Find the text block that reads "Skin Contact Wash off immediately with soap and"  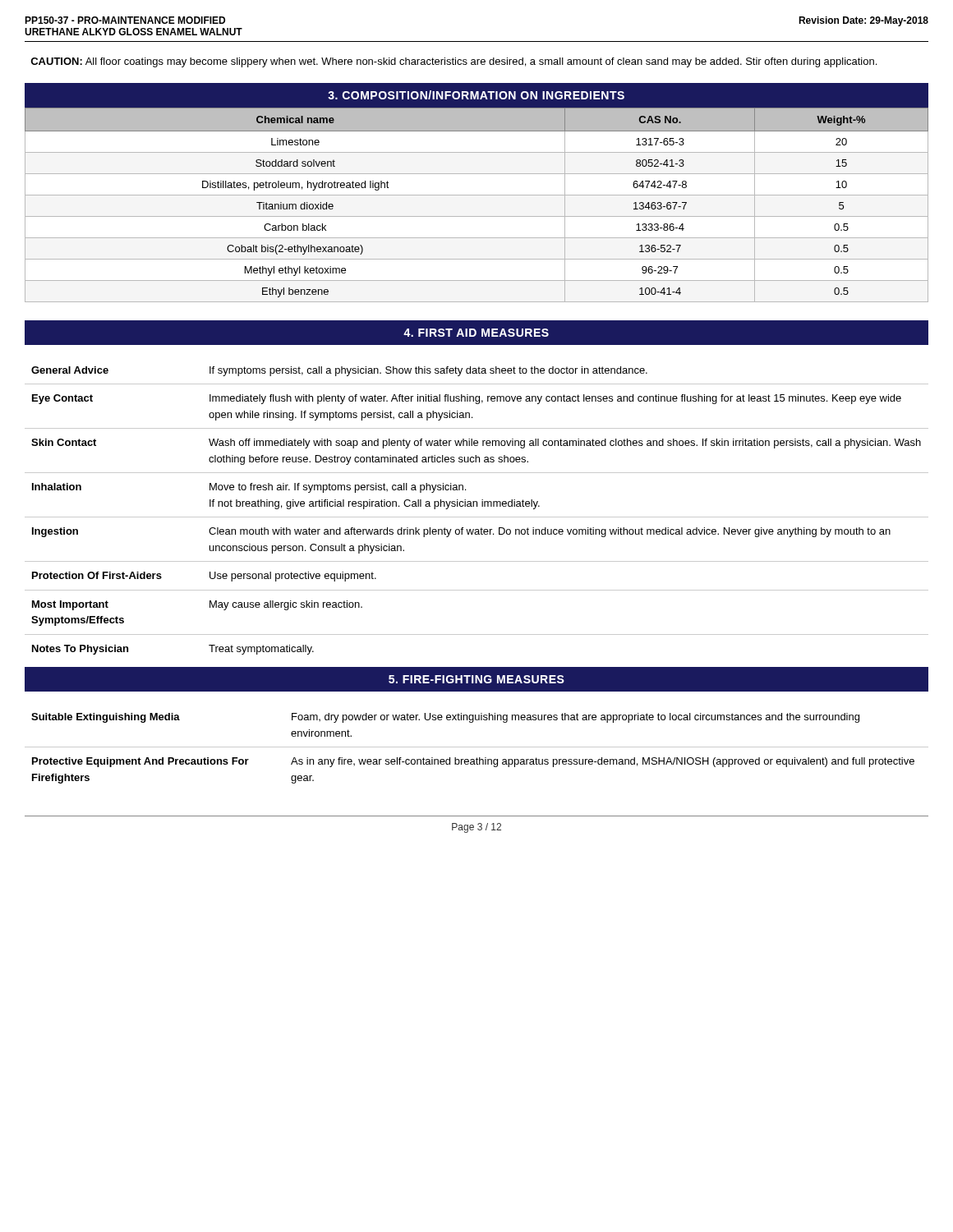476,451
